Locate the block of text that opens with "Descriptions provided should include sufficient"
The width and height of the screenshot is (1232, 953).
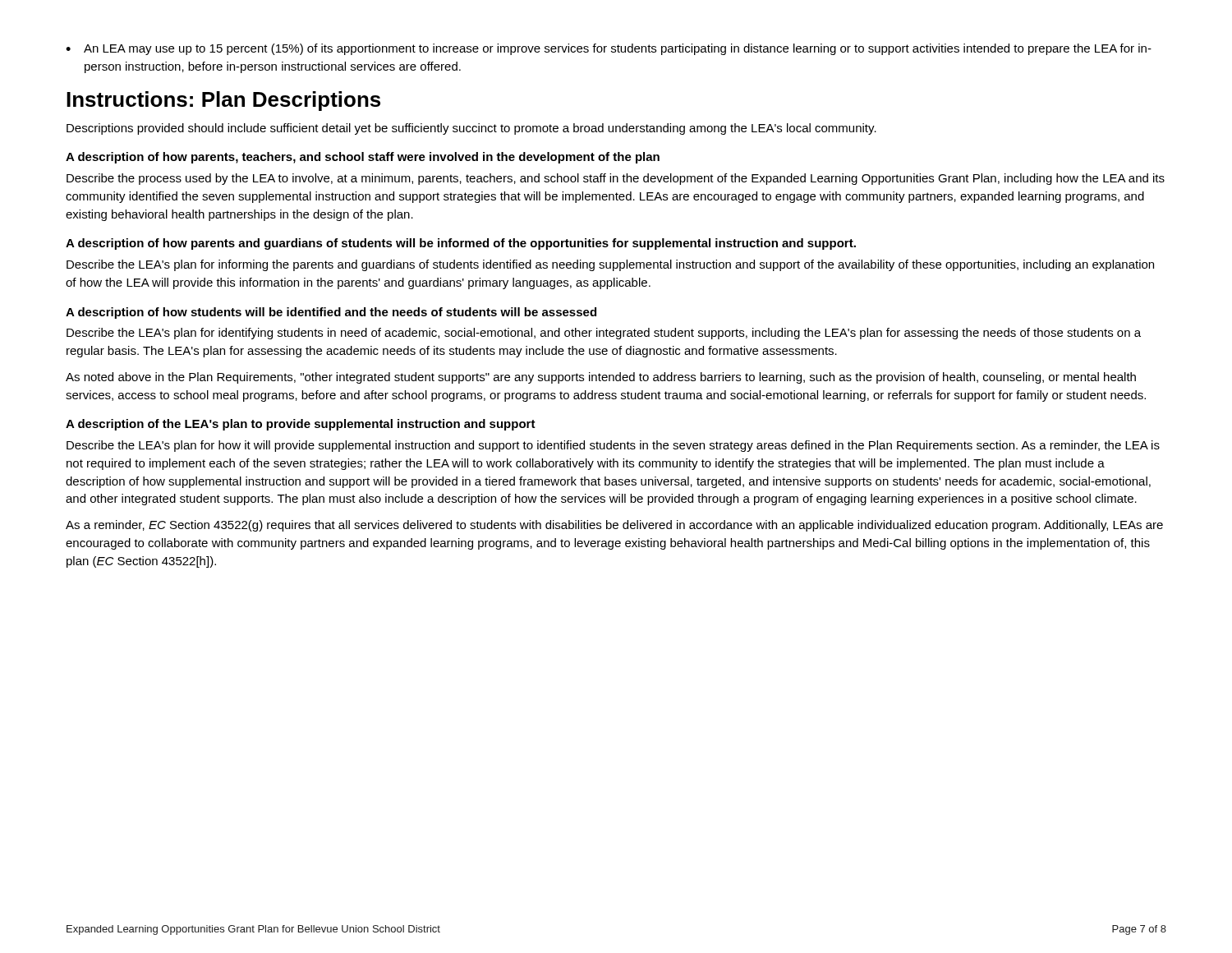(x=471, y=128)
